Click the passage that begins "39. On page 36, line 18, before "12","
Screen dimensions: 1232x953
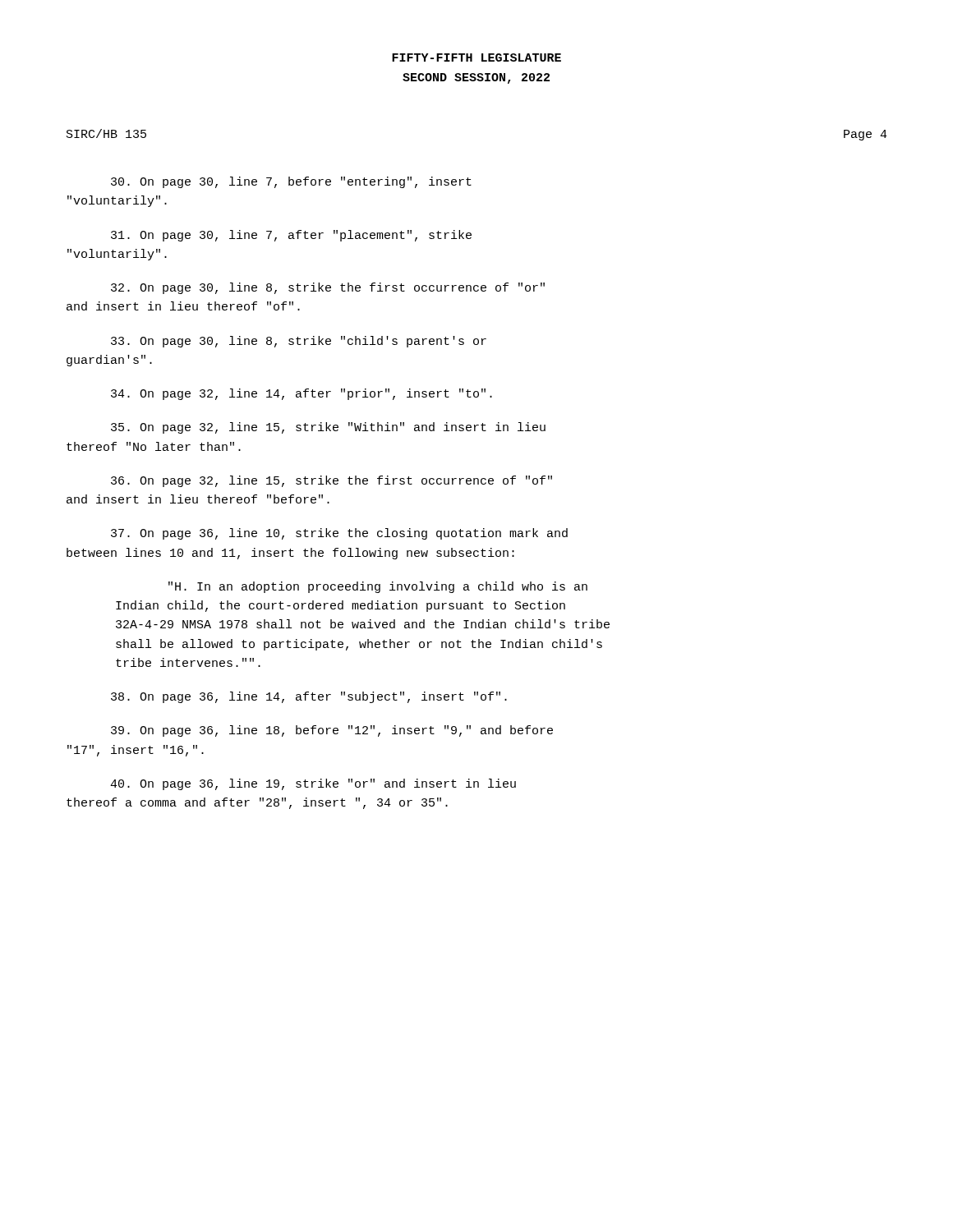click(310, 741)
